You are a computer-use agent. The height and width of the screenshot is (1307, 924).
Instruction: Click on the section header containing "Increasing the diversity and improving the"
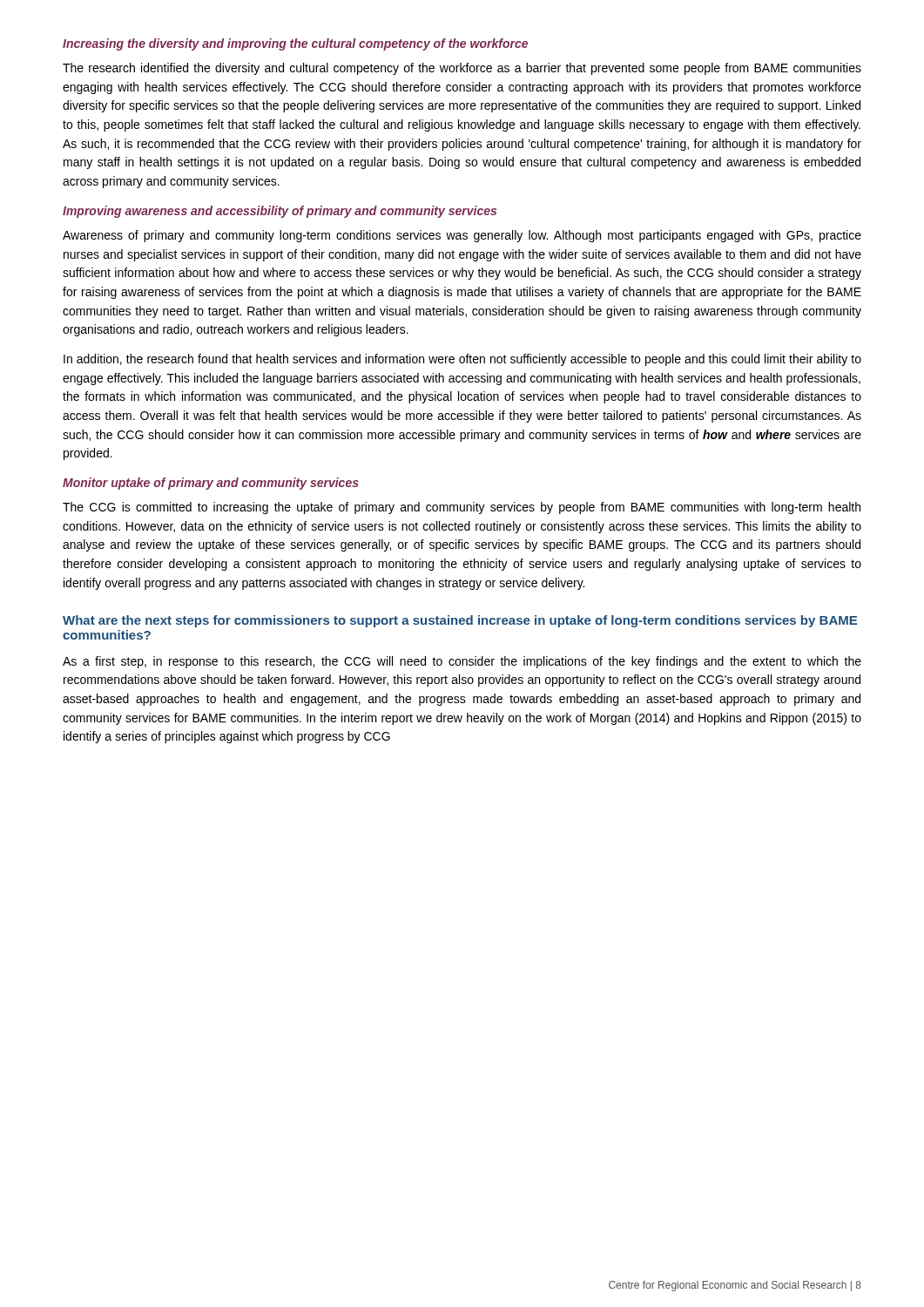(295, 44)
